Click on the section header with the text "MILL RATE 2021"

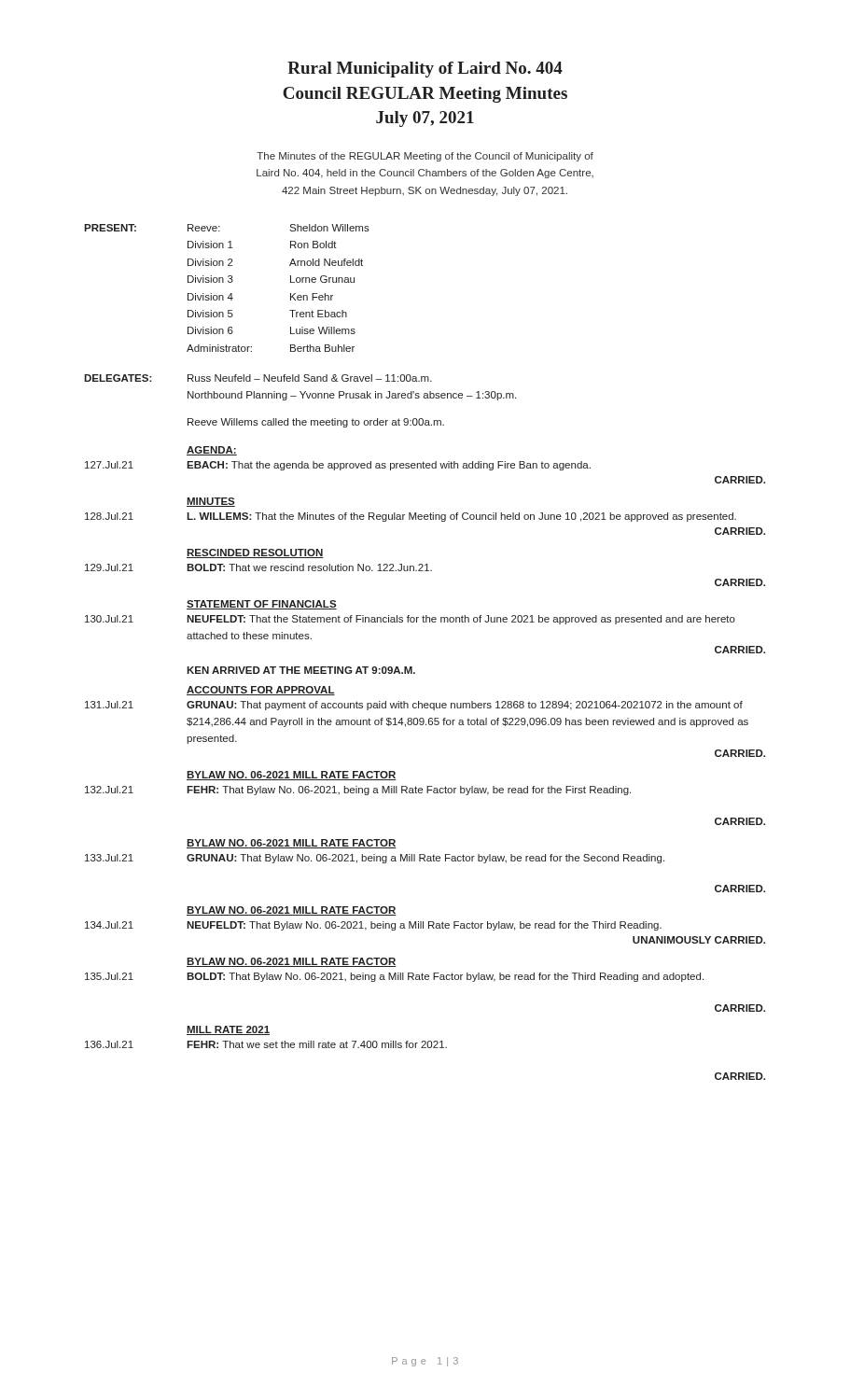pyautogui.click(x=228, y=1029)
